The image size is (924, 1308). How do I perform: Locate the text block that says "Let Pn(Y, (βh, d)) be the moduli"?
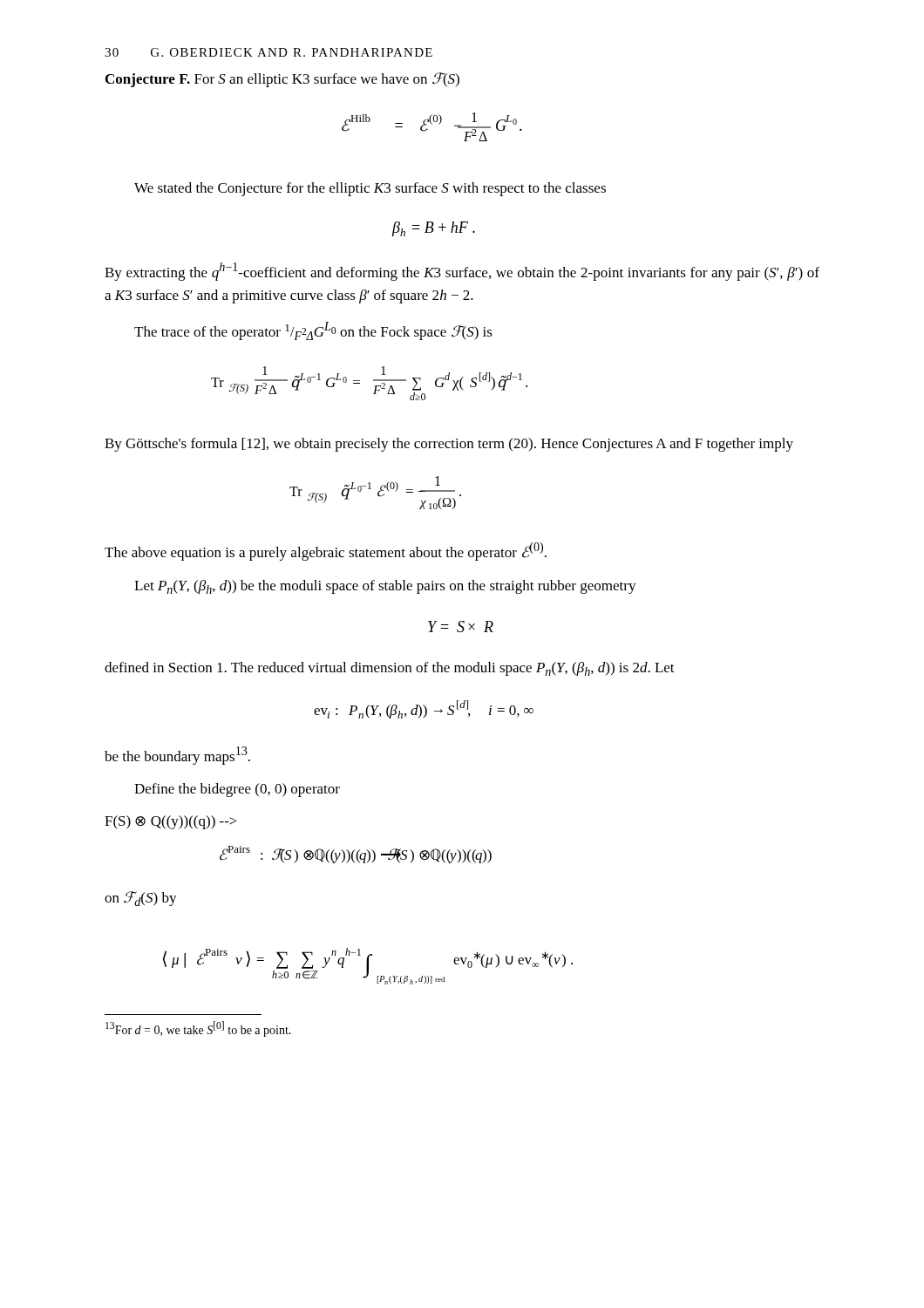point(462,587)
